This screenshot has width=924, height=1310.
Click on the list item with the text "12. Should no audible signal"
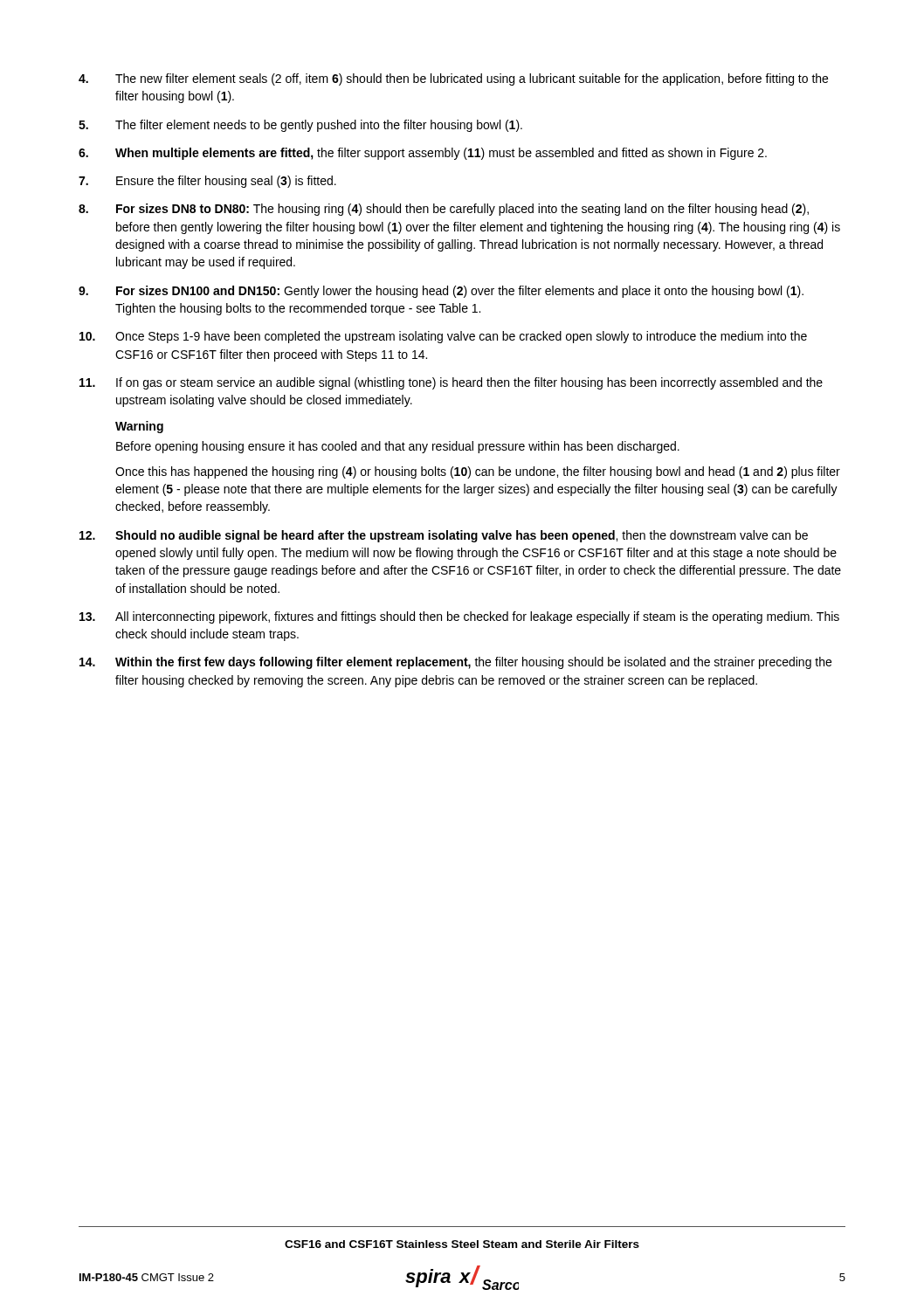462,562
